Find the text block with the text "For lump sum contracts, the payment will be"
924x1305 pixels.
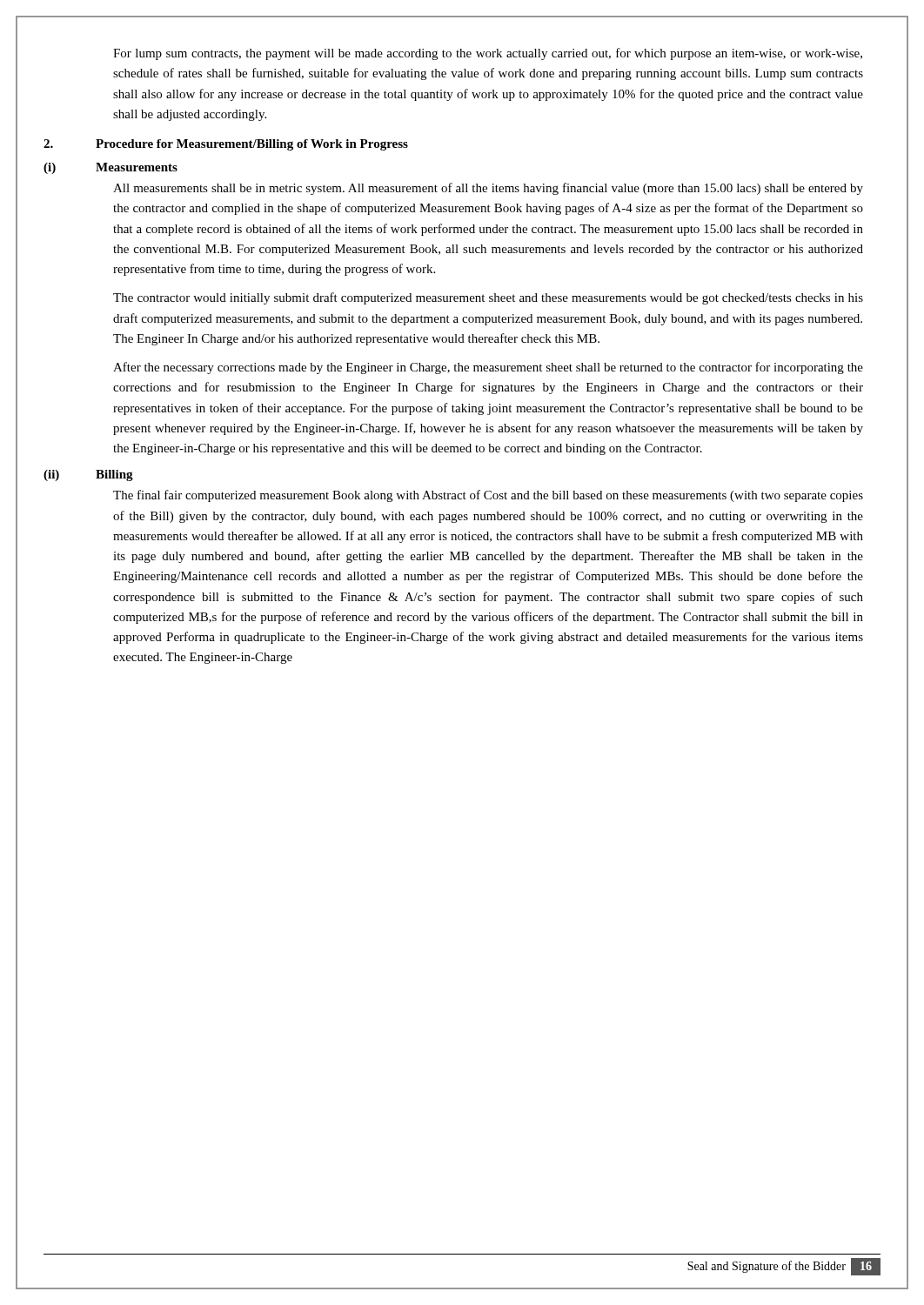[488, 83]
